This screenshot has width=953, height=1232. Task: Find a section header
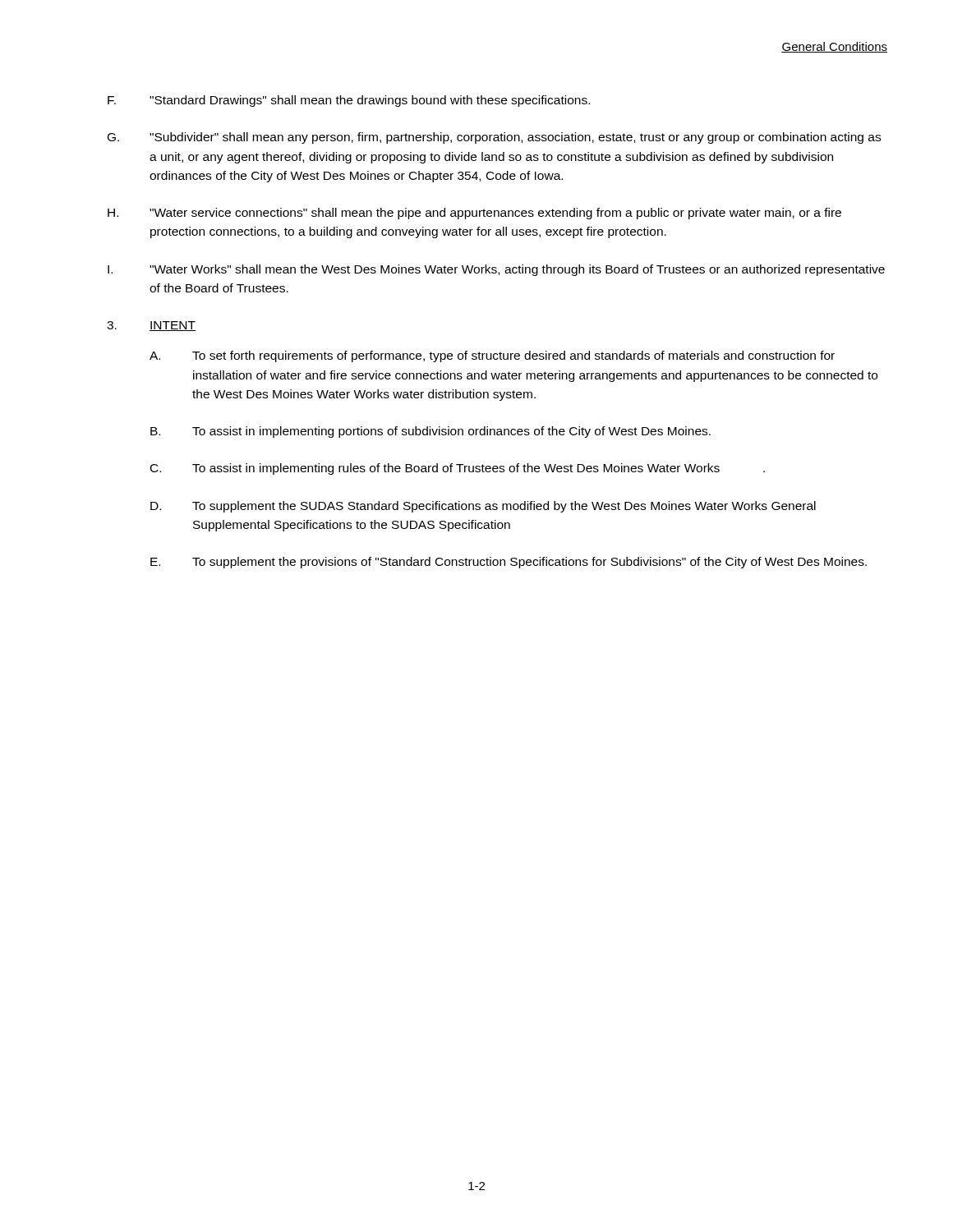151,325
